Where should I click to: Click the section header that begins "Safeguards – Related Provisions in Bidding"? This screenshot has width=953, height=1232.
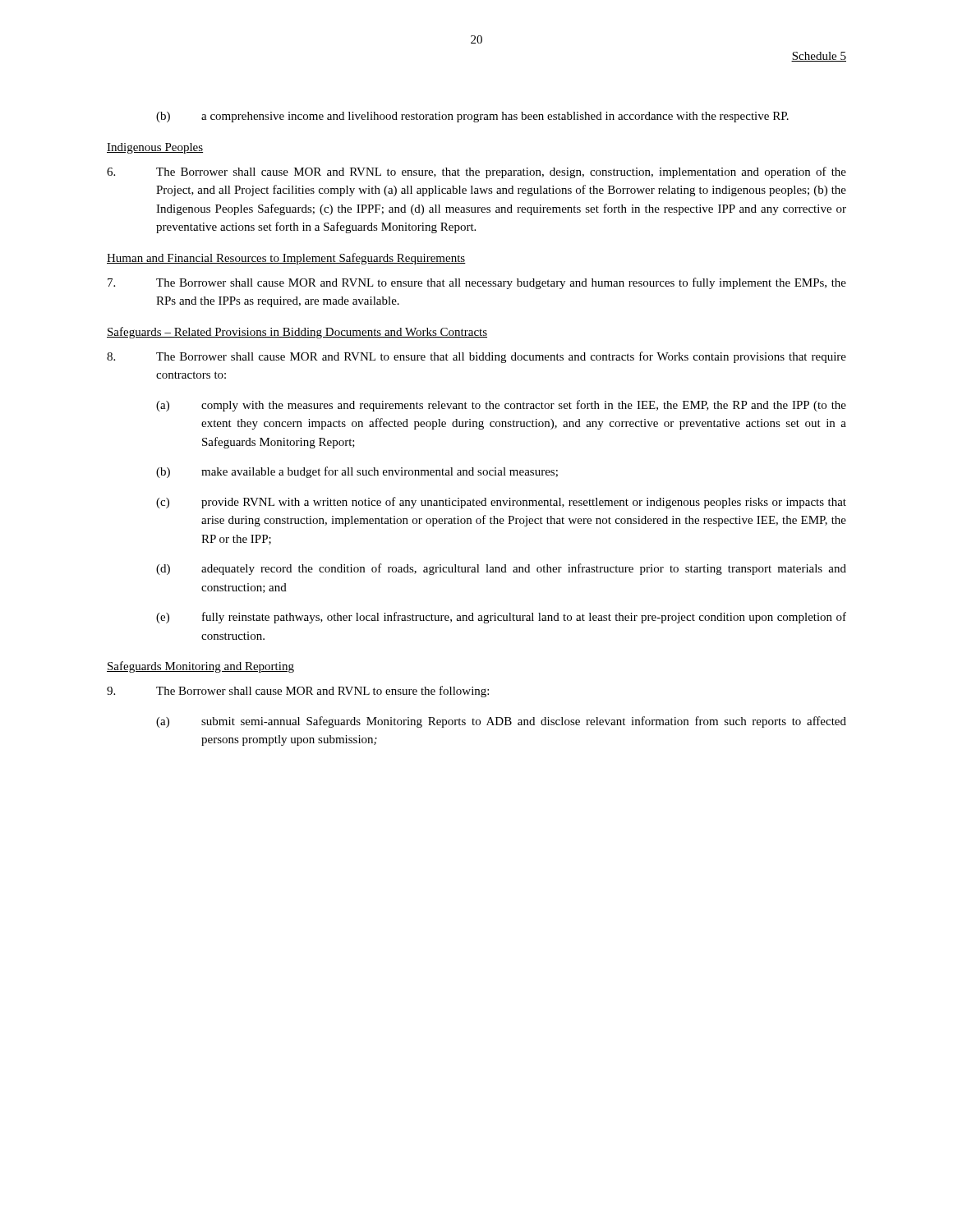tap(297, 331)
